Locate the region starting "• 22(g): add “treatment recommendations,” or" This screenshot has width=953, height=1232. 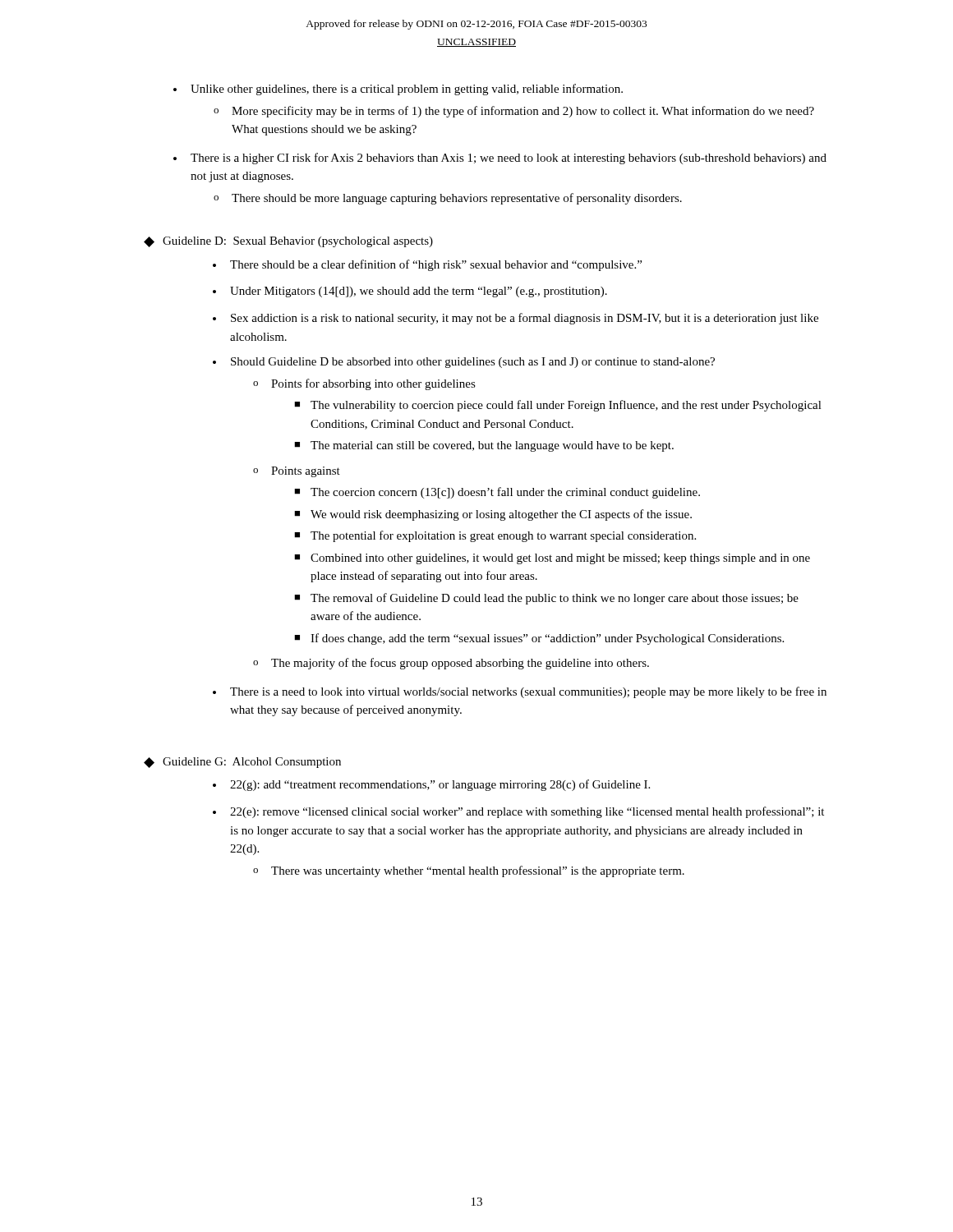coord(521,786)
